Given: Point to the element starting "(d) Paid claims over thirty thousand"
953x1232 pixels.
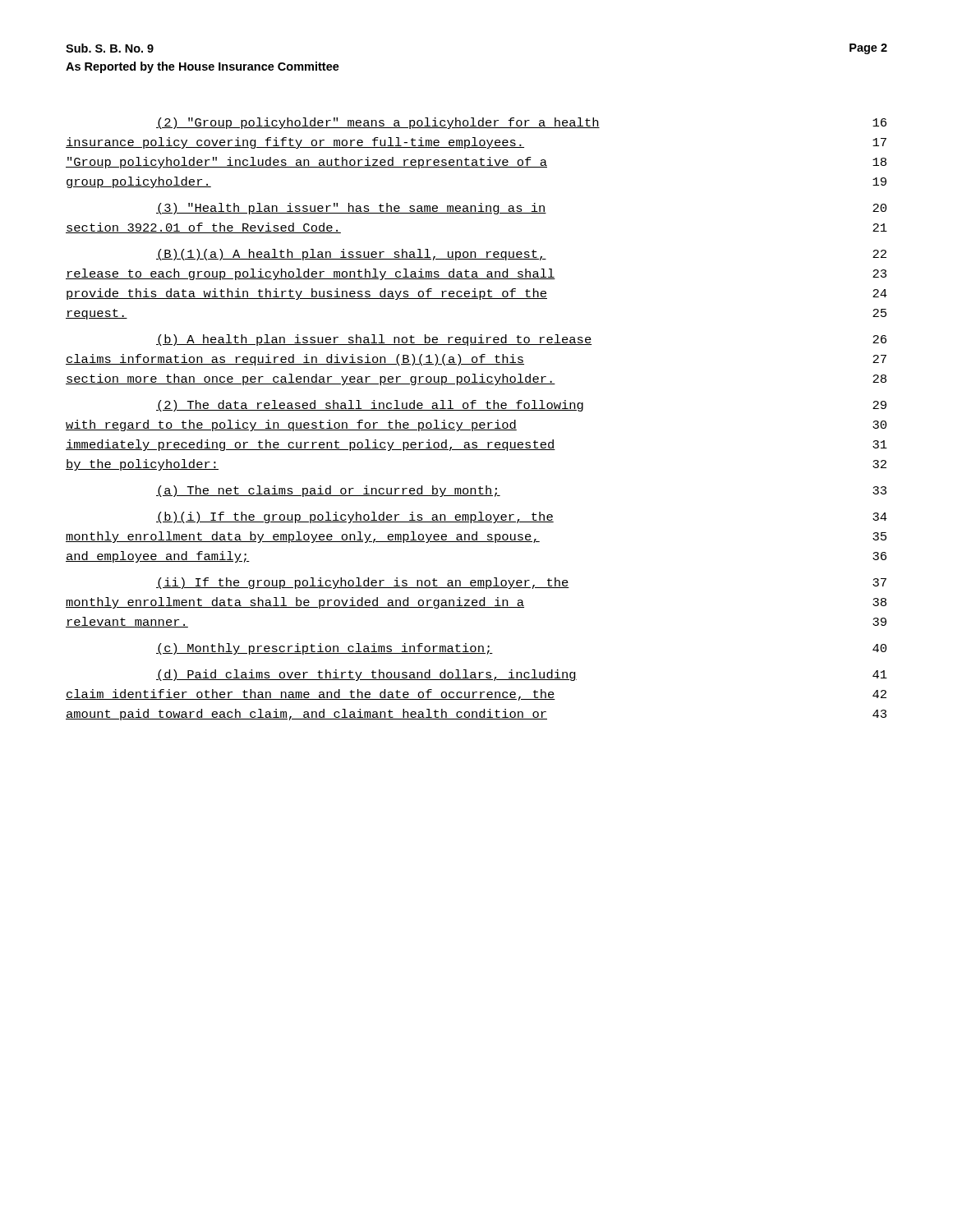Looking at the screenshot, I should [x=522, y=676].
